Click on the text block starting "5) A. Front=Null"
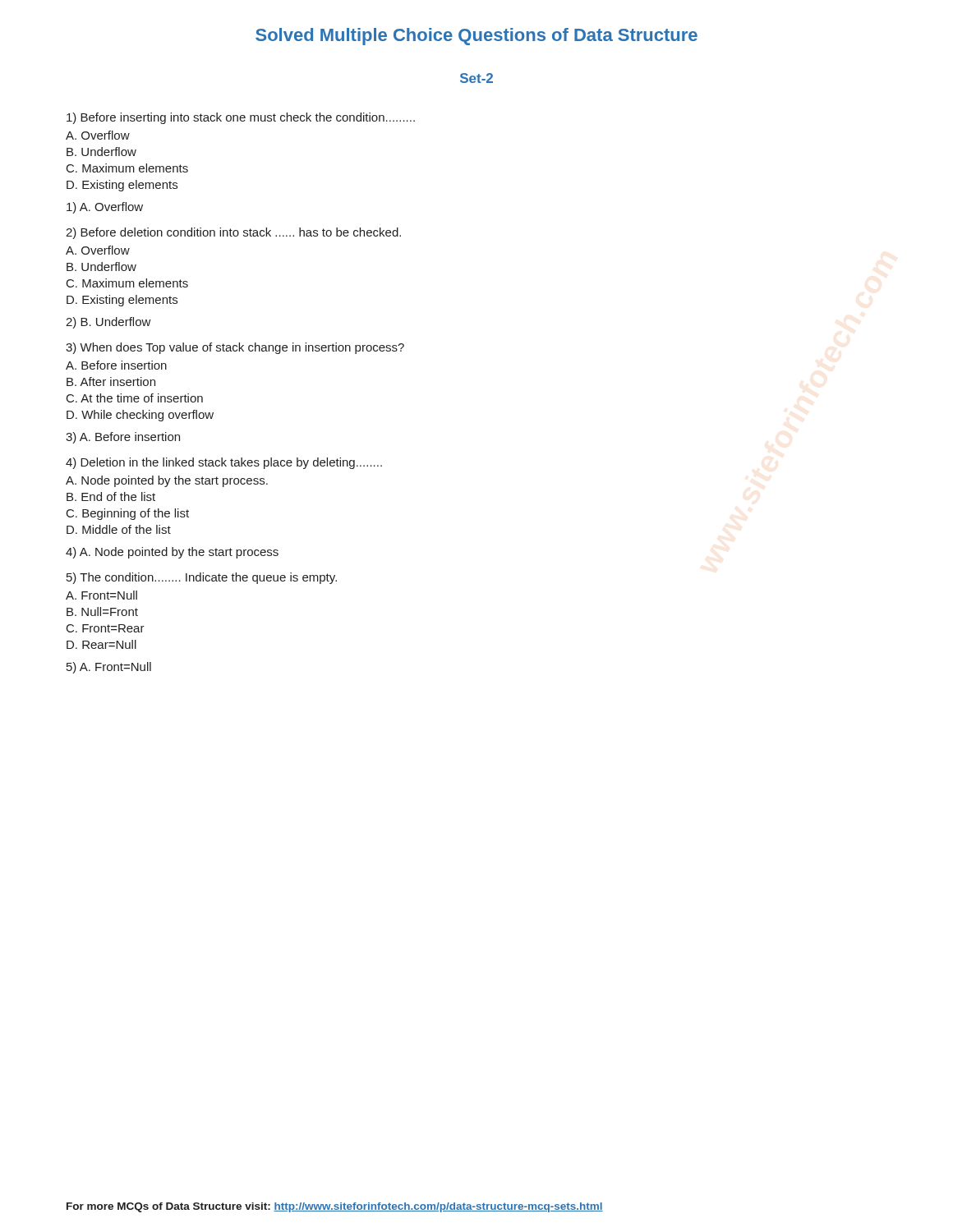This screenshot has height=1232, width=953. pyautogui.click(x=109, y=667)
